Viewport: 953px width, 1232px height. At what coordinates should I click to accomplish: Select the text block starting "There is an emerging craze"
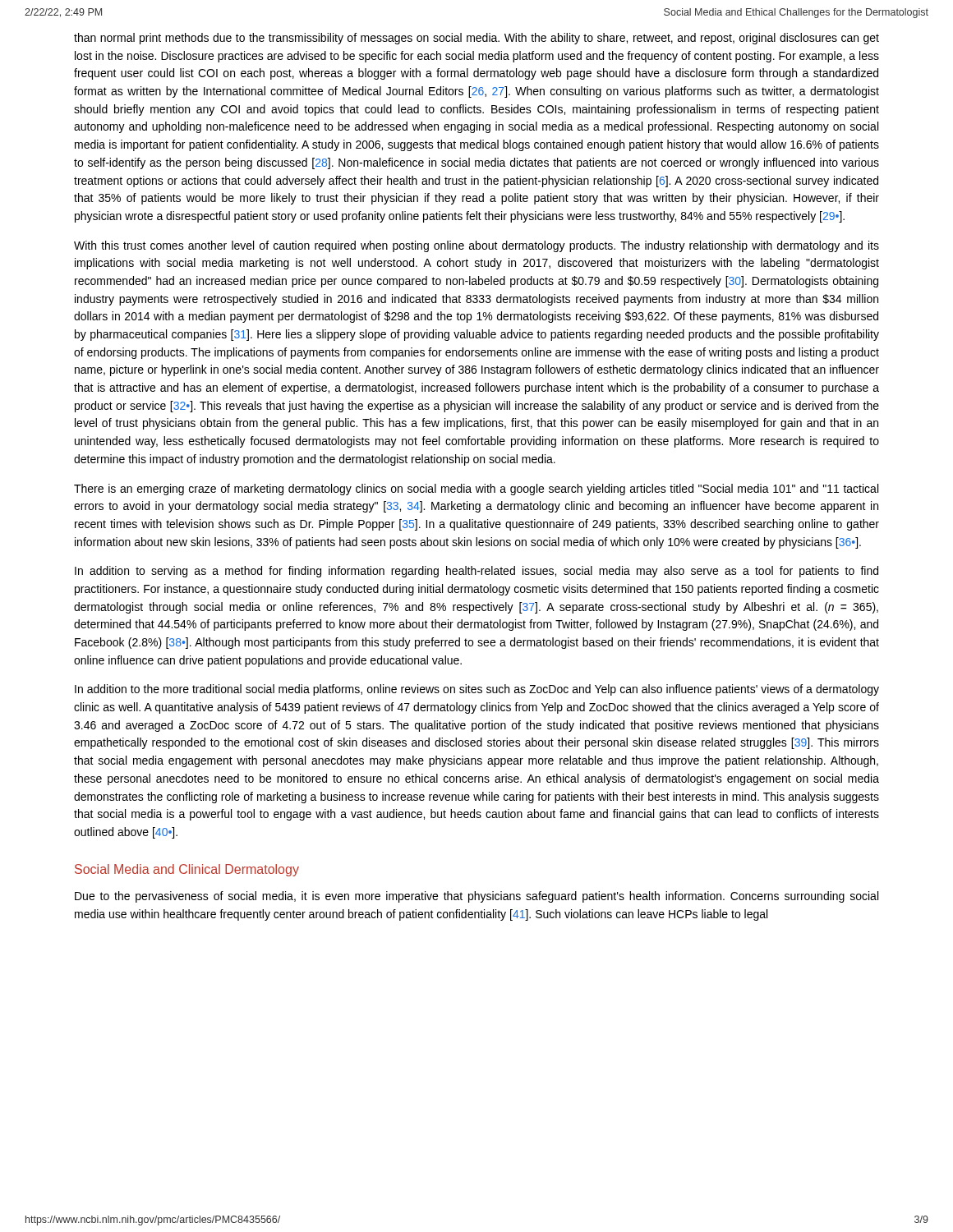(x=476, y=515)
